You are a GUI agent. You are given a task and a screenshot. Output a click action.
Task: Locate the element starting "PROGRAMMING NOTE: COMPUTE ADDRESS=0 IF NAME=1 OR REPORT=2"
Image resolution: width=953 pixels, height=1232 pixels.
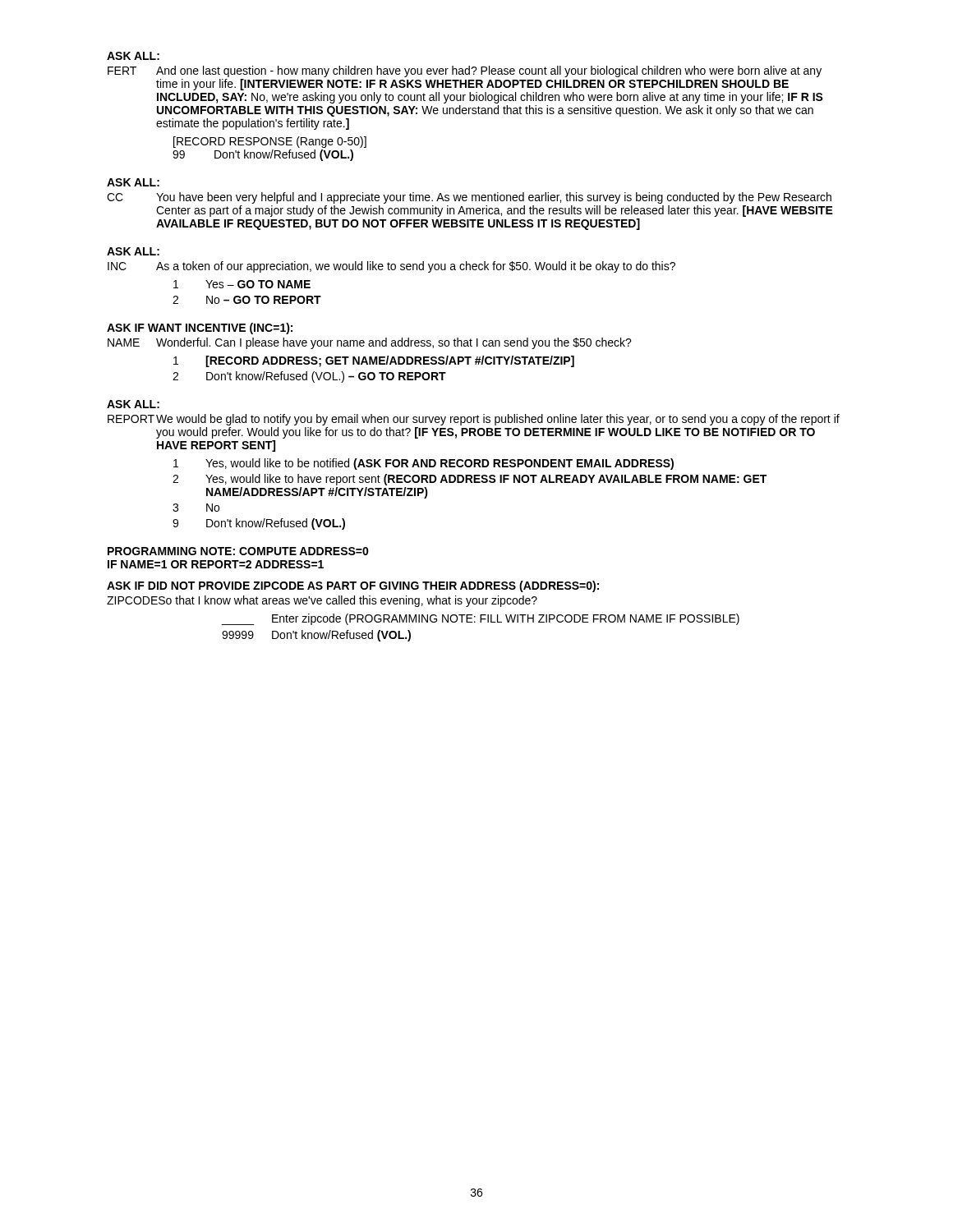[x=238, y=558]
